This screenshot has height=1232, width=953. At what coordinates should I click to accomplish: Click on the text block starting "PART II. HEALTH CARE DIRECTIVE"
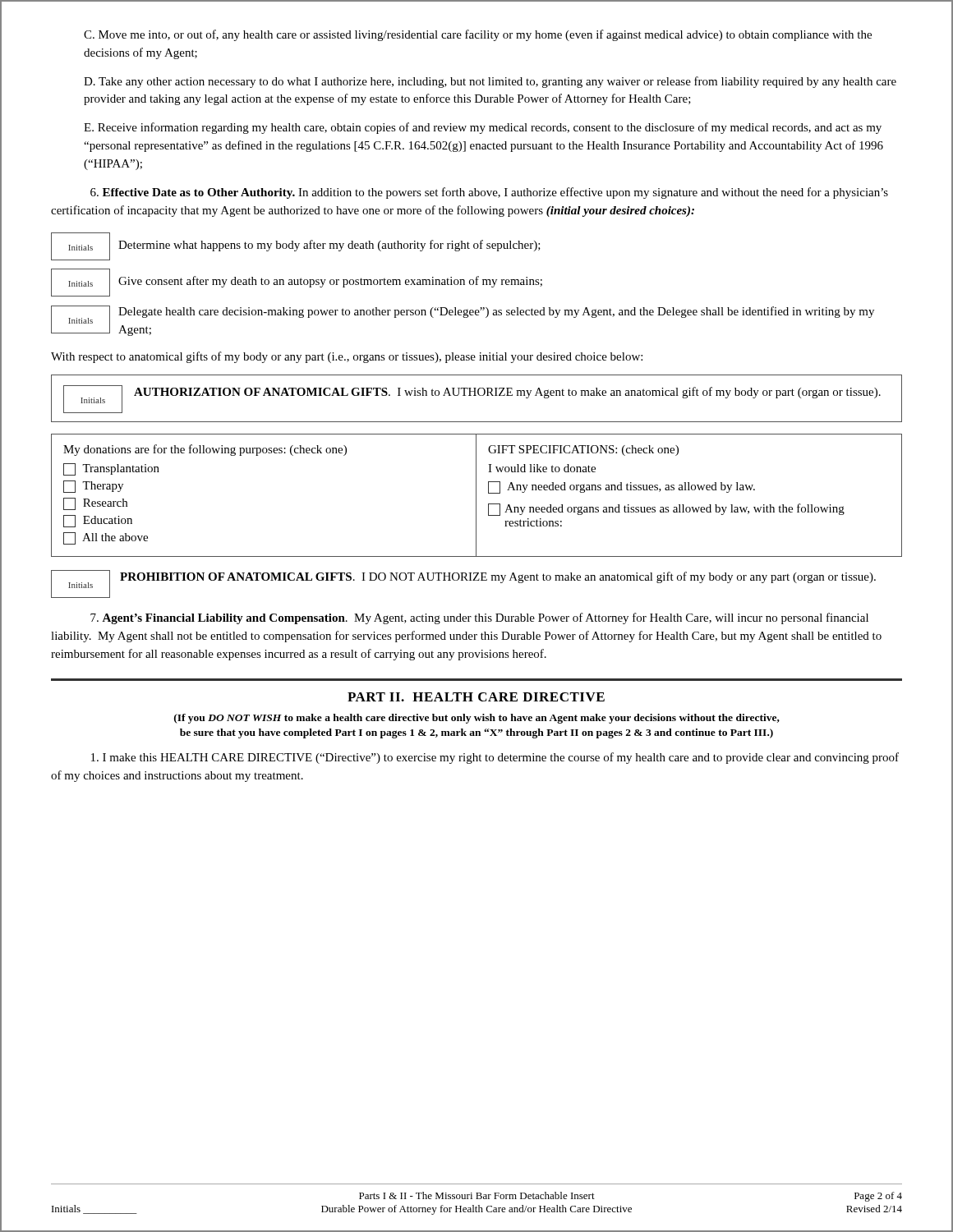tap(476, 697)
